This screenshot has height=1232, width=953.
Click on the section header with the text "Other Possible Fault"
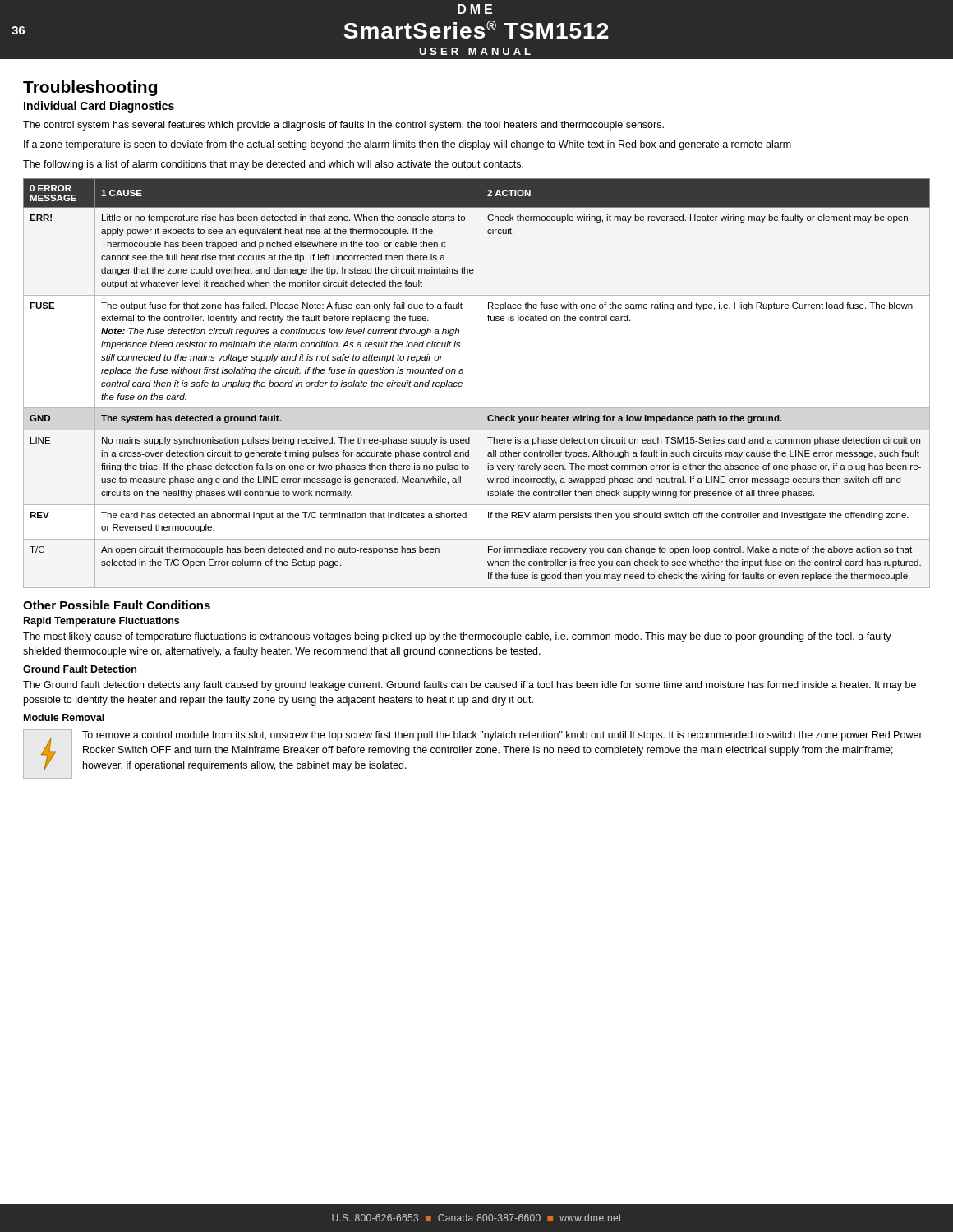117,605
